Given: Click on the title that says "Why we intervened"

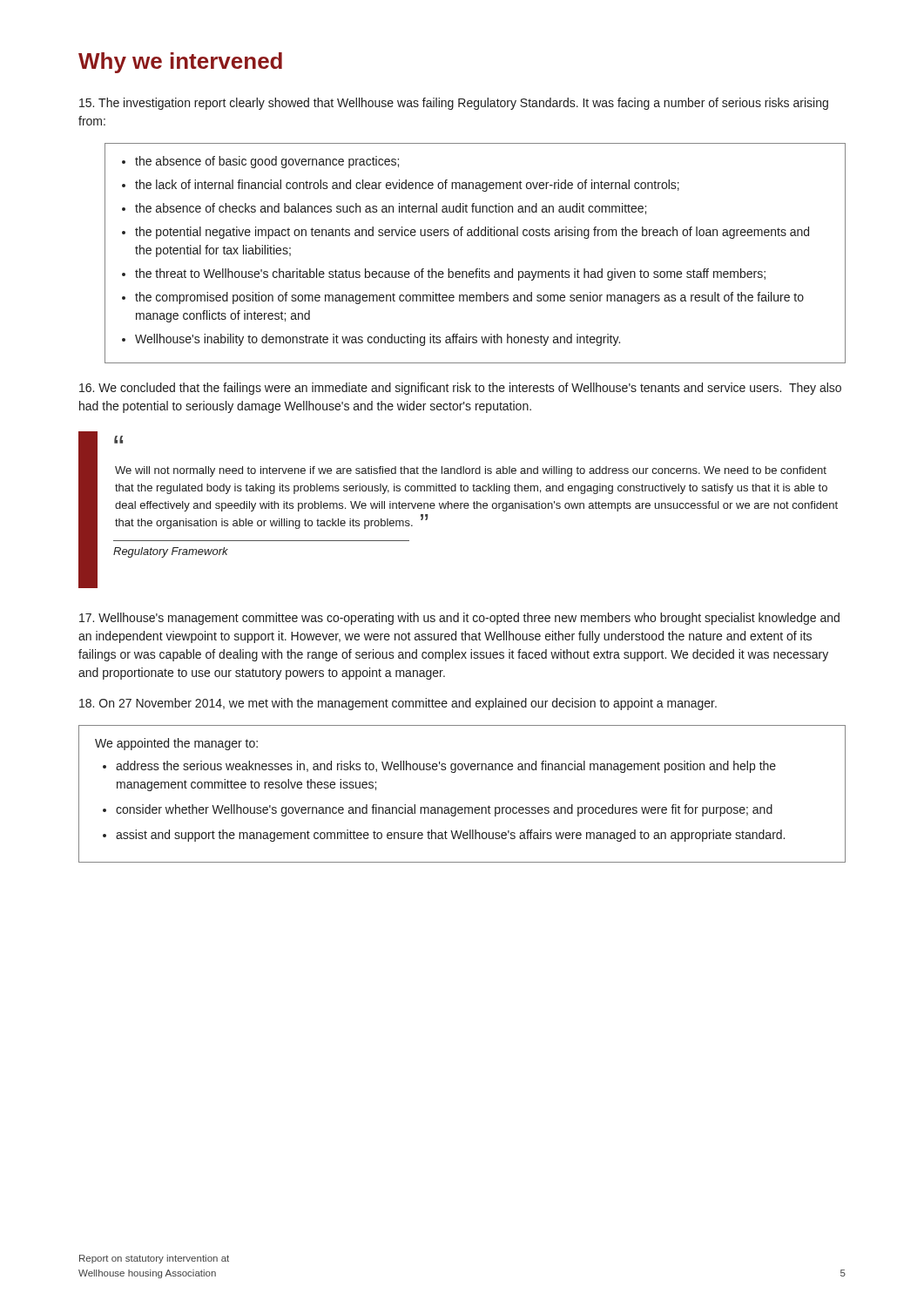Looking at the screenshot, I should click(x=181, y=61).
